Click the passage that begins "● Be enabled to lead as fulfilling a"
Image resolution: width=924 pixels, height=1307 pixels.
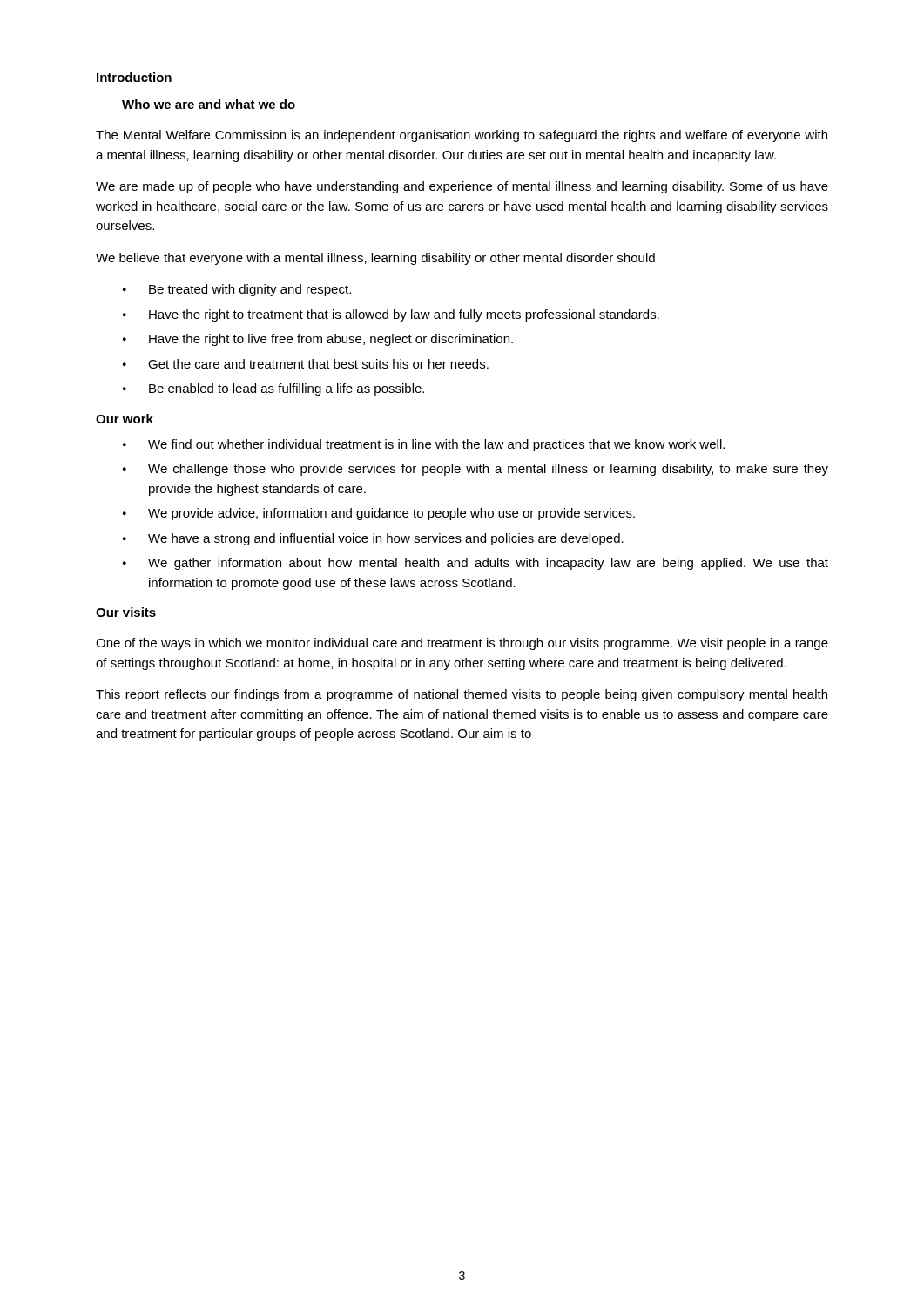[273, 389]
